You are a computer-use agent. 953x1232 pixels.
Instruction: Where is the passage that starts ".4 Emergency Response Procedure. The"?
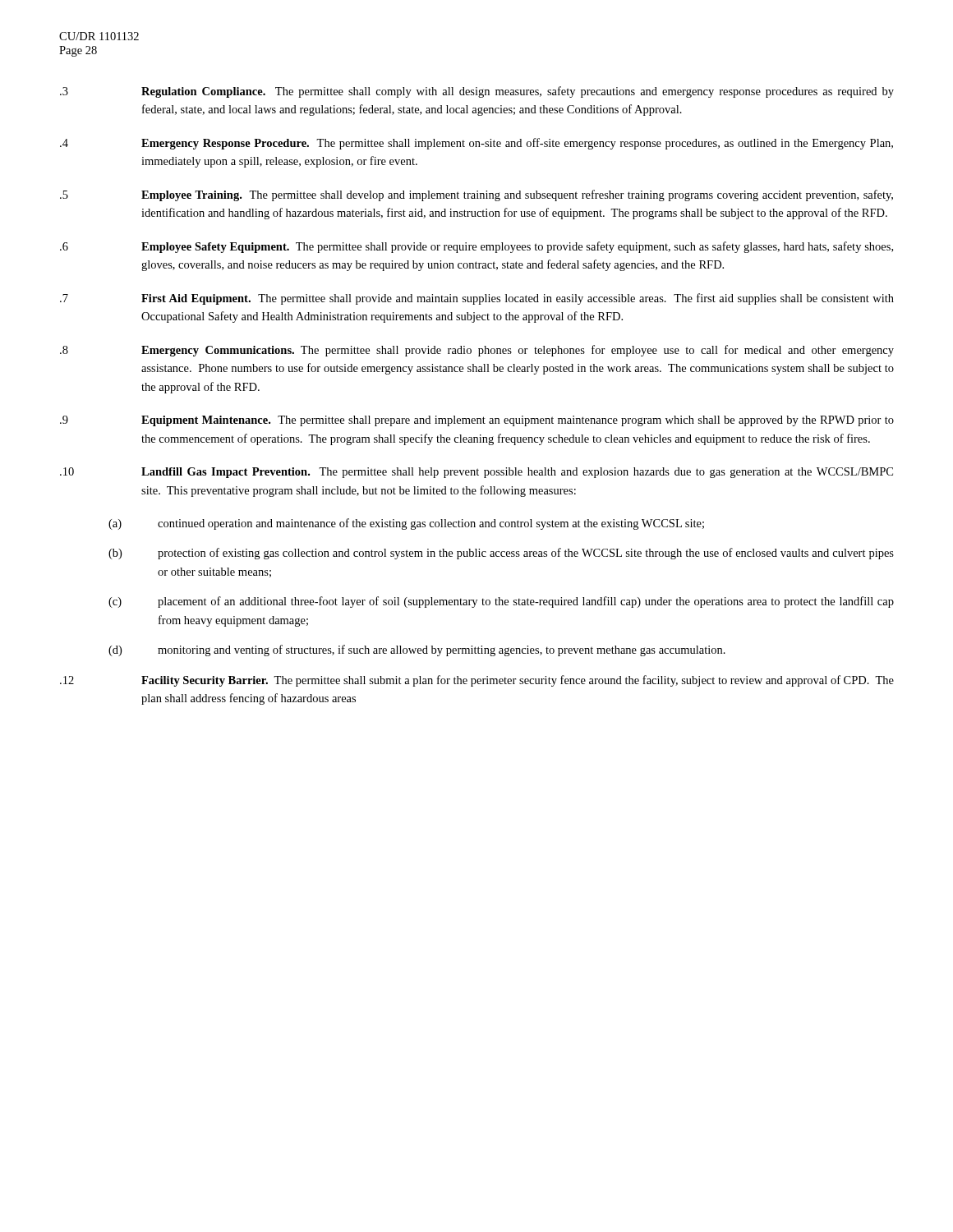[x=476, y=152]
